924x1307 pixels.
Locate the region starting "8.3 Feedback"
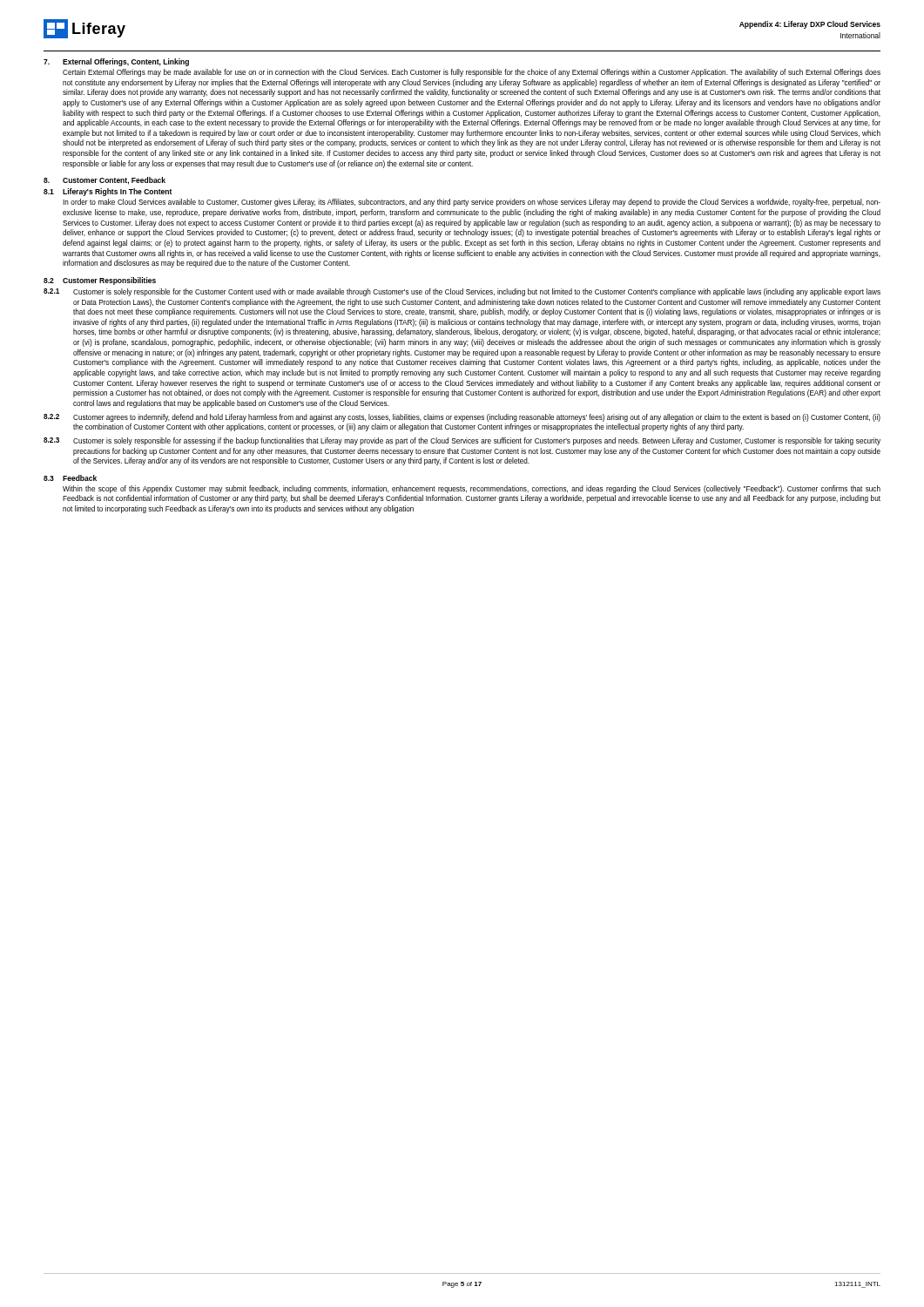(x=70, y=478)
